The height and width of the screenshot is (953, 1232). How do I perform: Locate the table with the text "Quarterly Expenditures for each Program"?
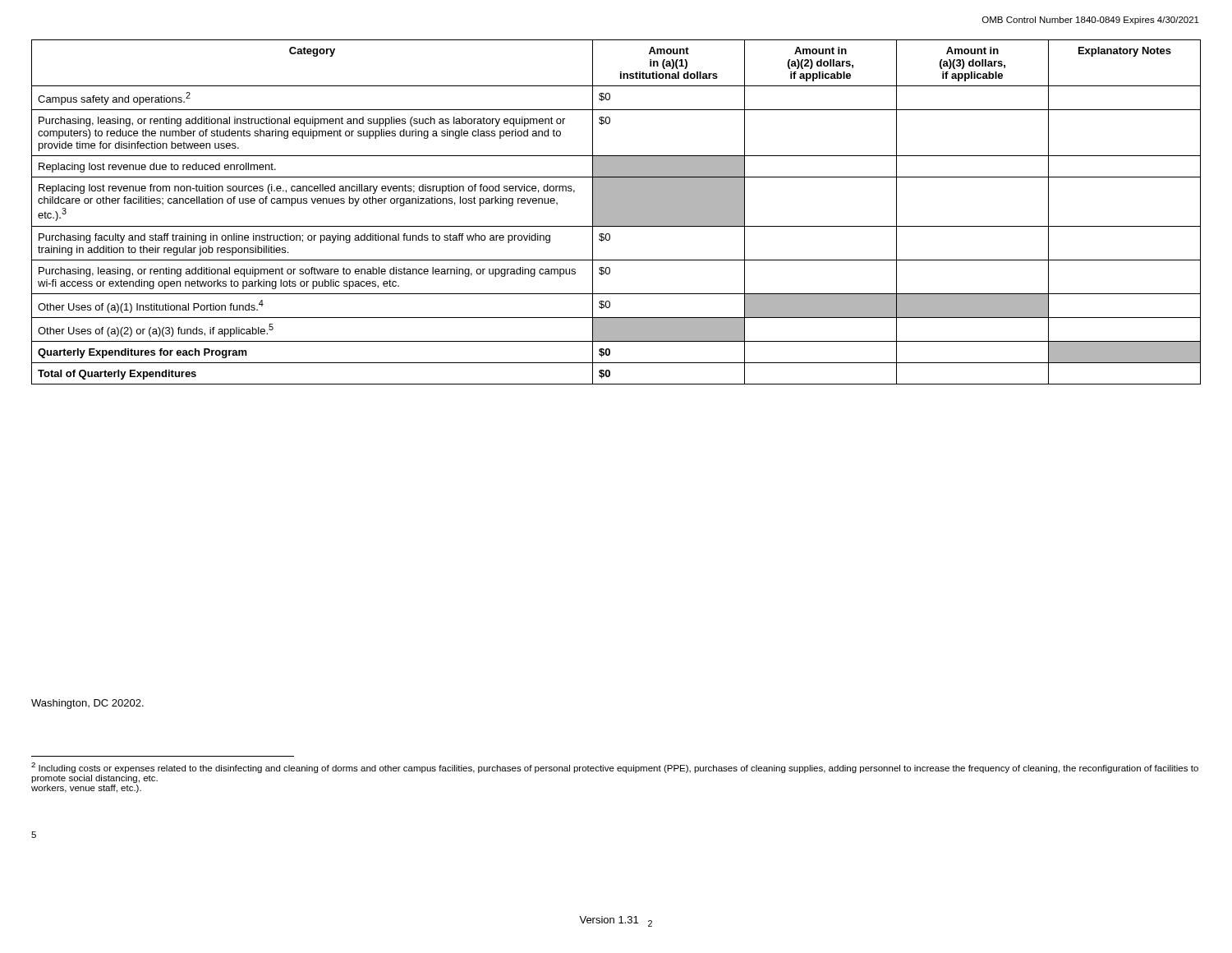[616, 212]
